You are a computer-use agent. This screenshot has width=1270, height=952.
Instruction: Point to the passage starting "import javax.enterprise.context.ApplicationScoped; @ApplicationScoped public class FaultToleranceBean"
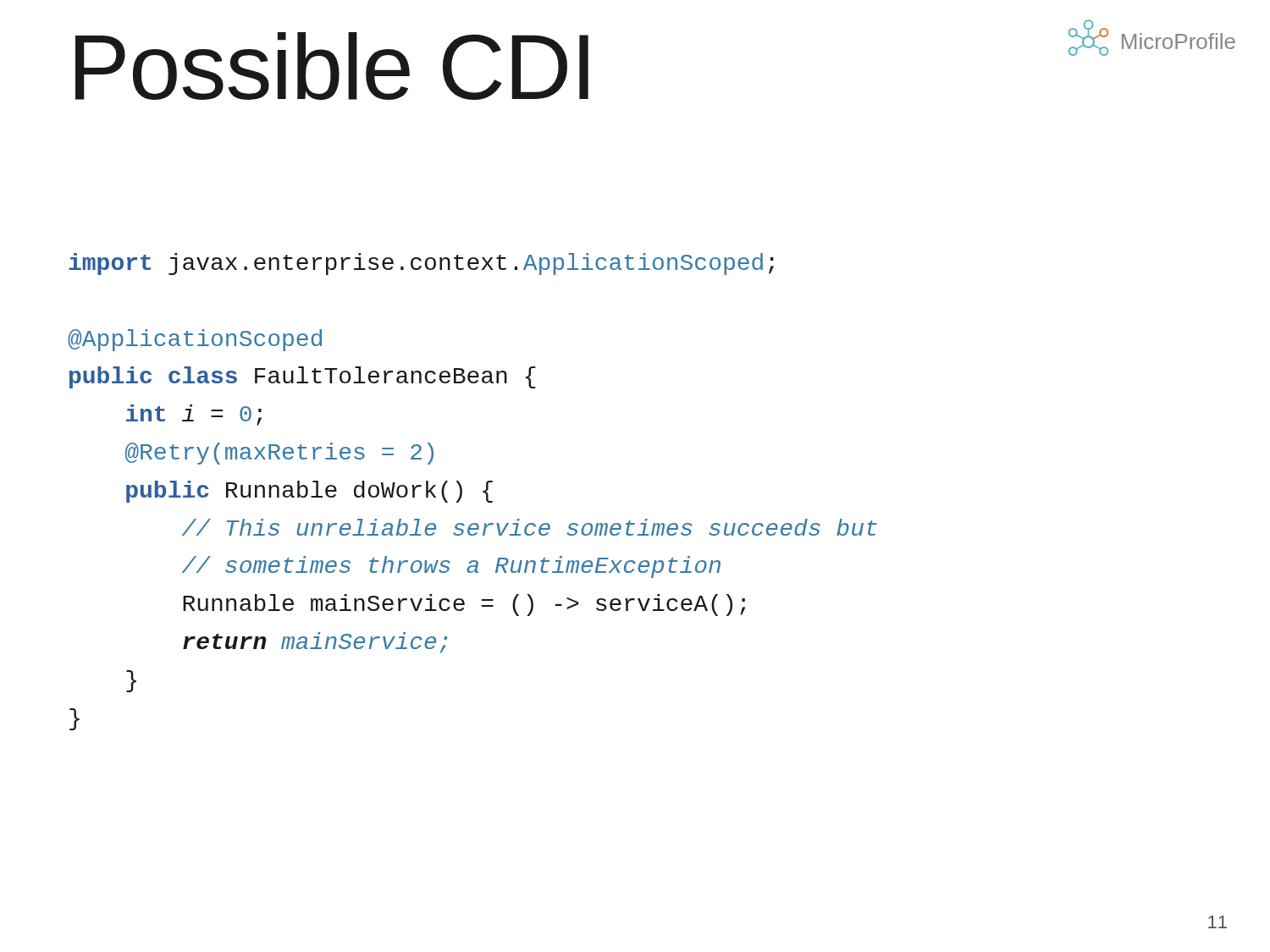421,264
